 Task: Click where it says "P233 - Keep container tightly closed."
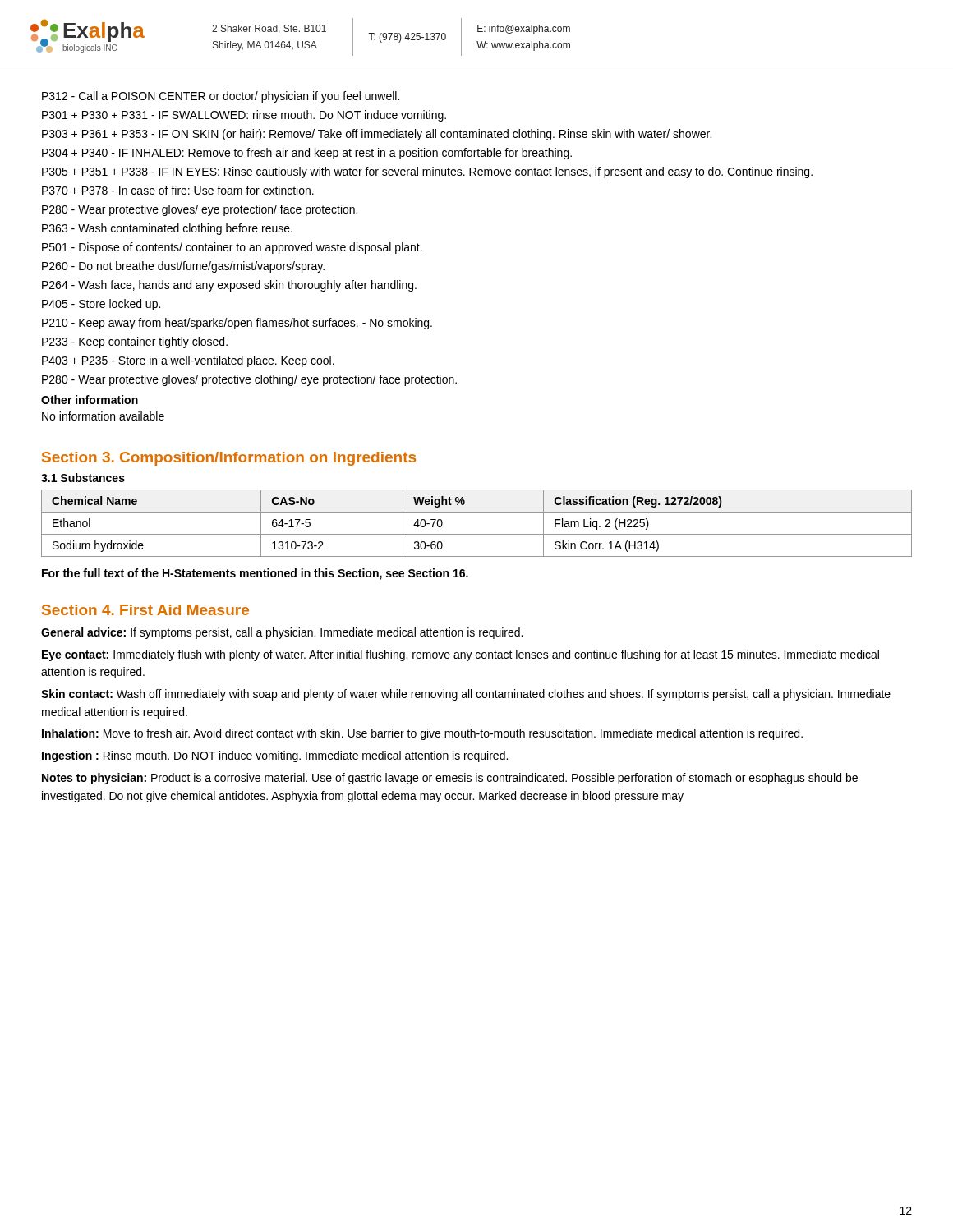point(135,342)
